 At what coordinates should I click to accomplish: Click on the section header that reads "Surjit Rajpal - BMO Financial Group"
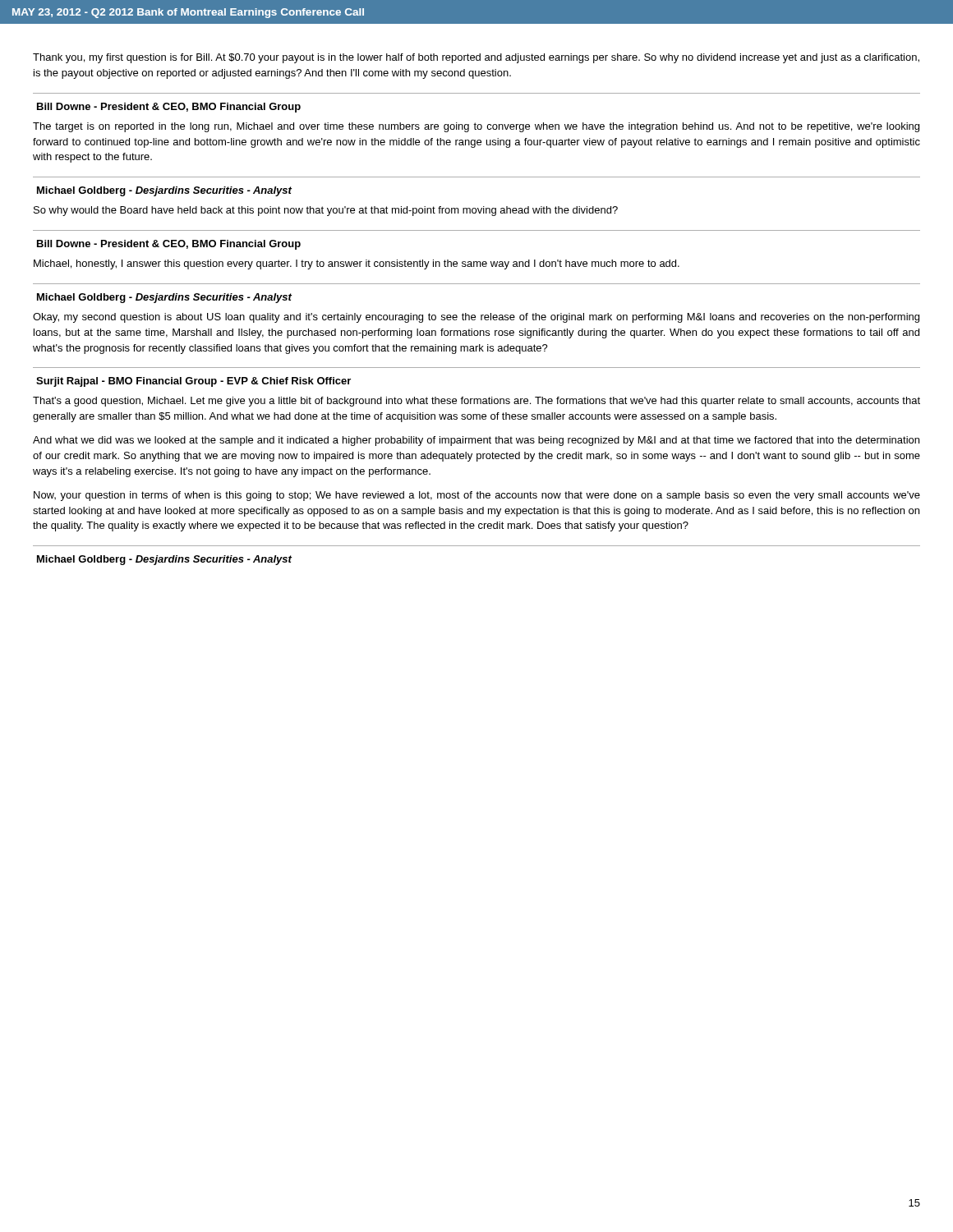pos(193,382)
